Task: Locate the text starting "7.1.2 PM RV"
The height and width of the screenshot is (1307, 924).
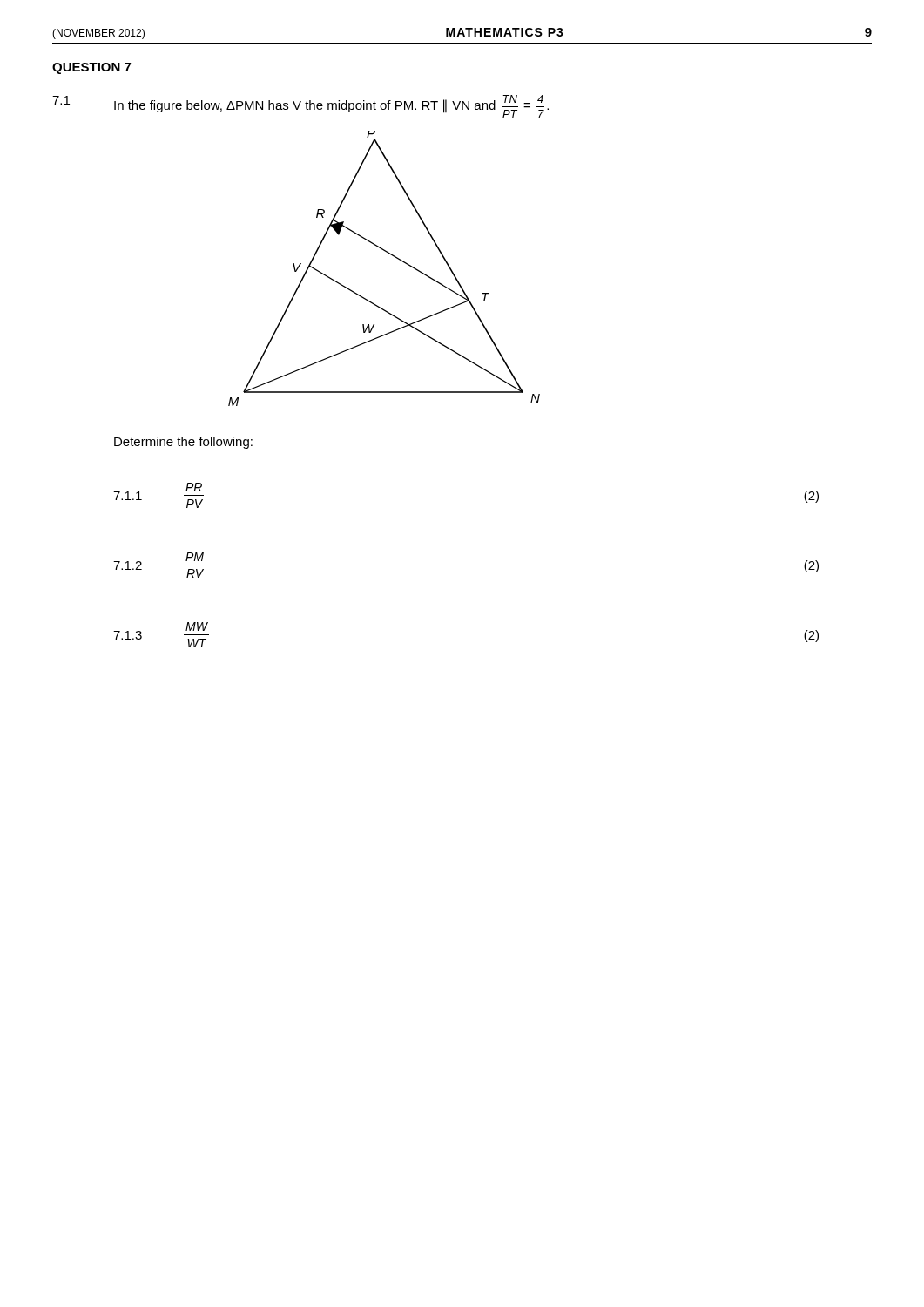Action: pyautogui.click(x=128, y=565)
